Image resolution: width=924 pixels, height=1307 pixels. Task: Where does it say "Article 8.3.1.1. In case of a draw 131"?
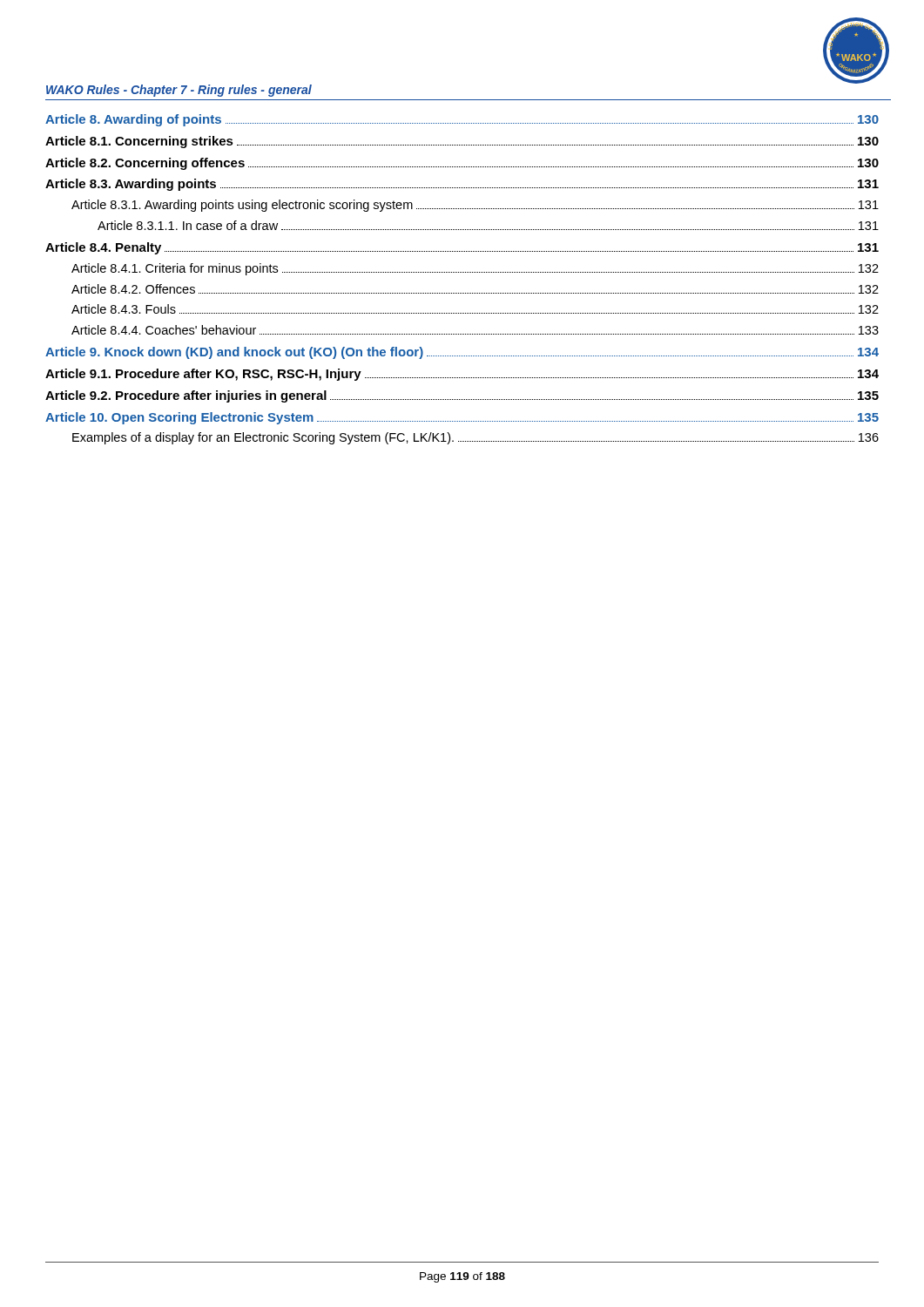point(462,226)
